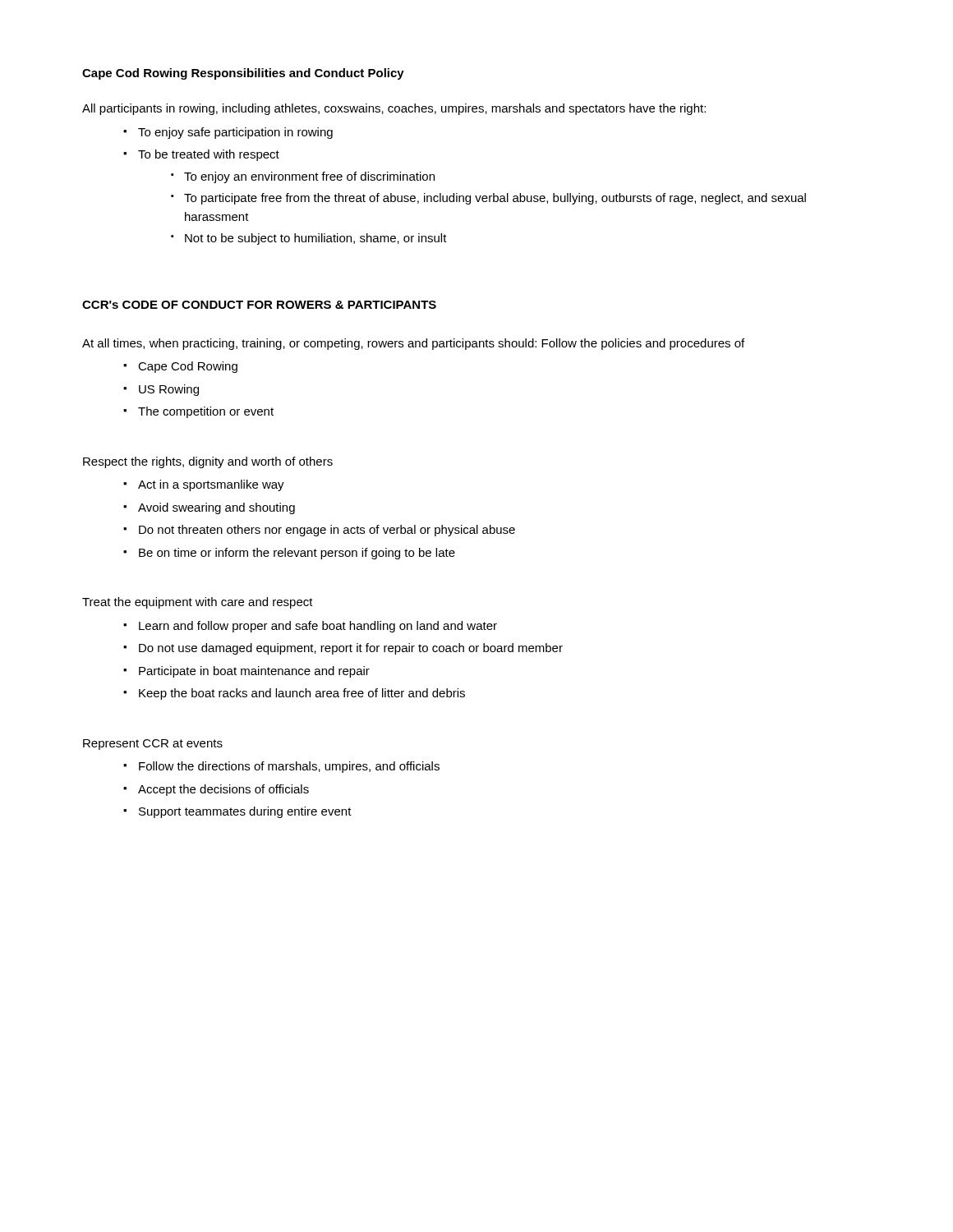Click on the list item that reads "Avoid swearing and shouting"
This screenshot has width=953, height=1232.
217,507
